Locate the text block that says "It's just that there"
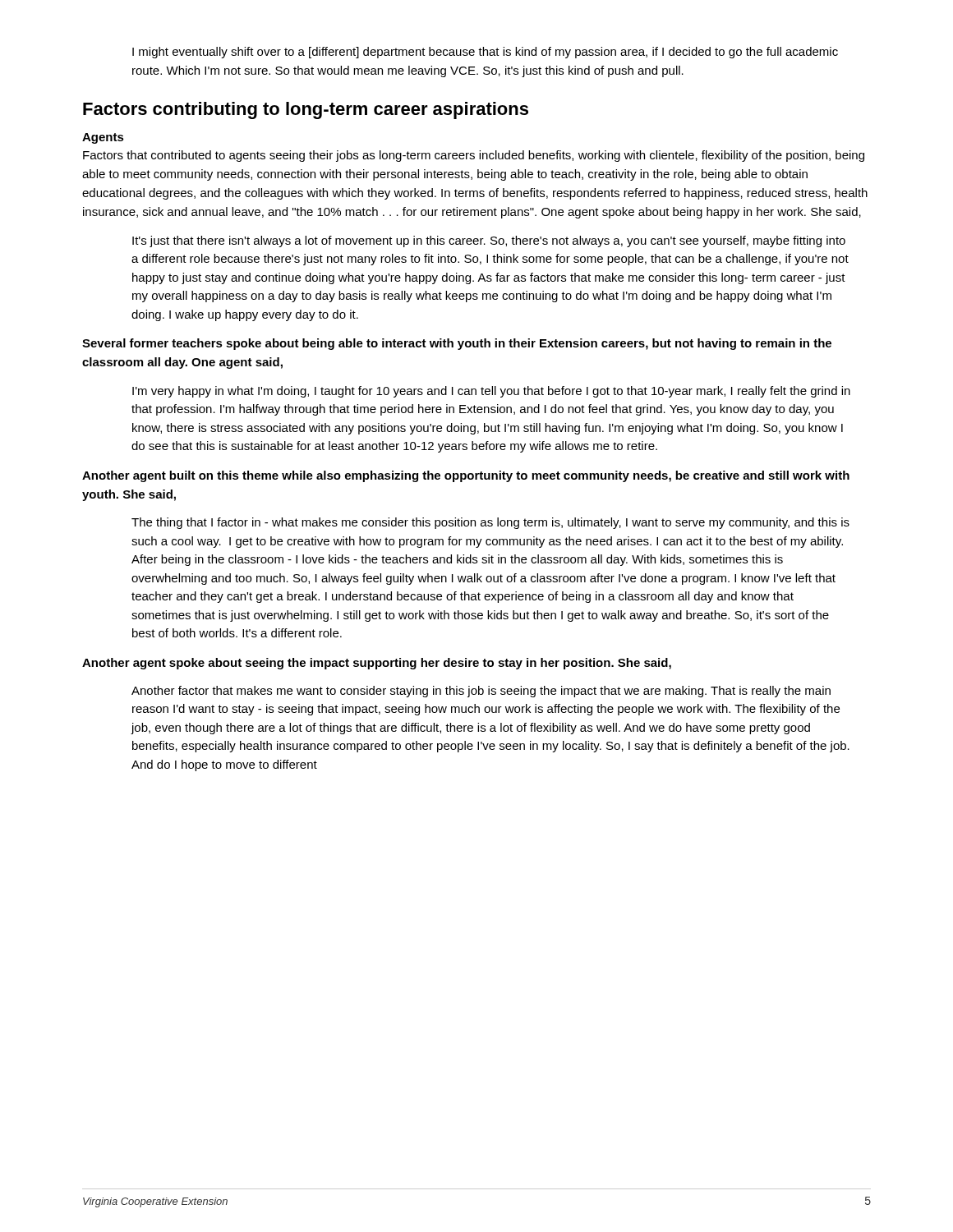 point(490,277)
